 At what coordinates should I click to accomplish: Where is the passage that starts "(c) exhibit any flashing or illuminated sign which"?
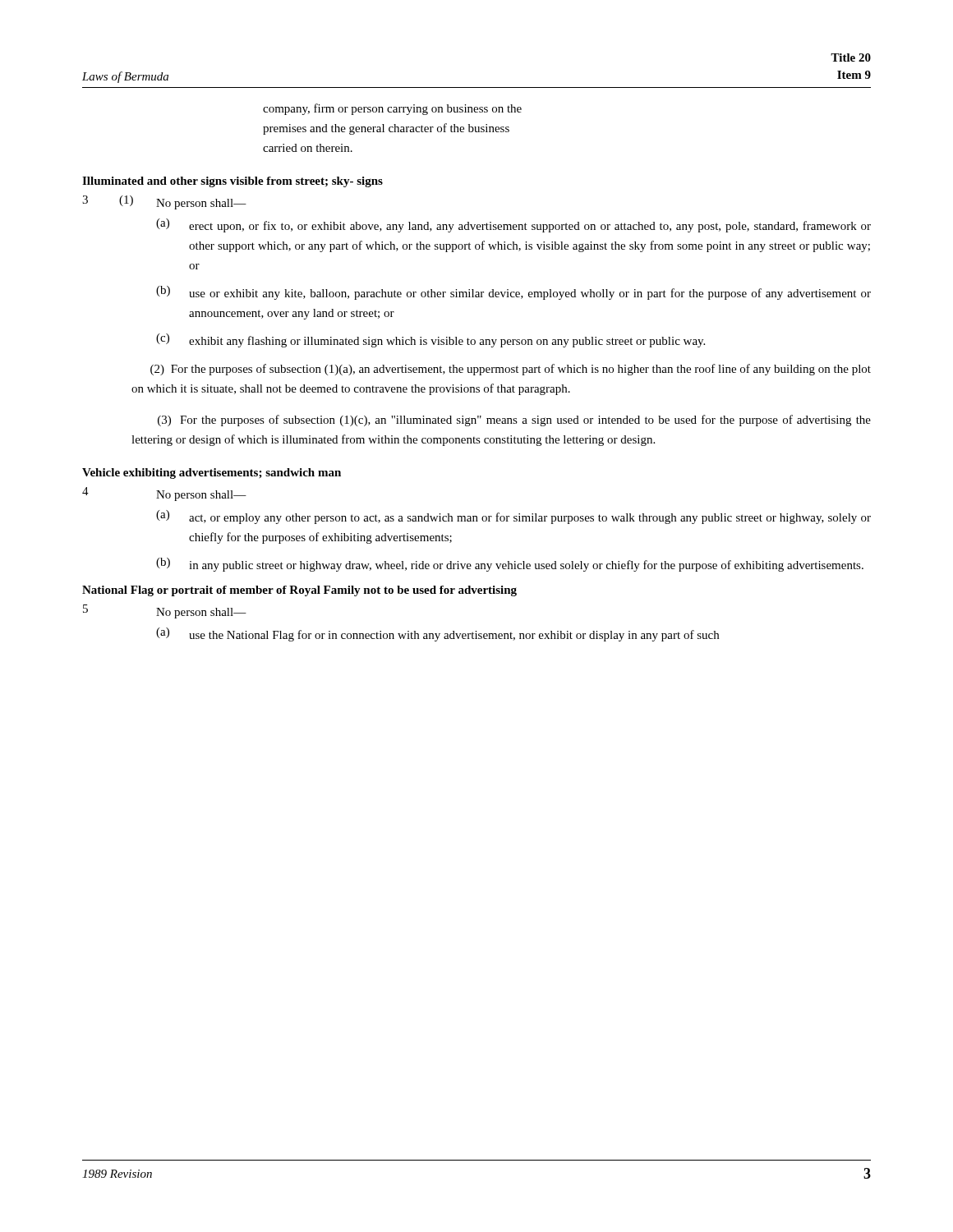(513, 341)
